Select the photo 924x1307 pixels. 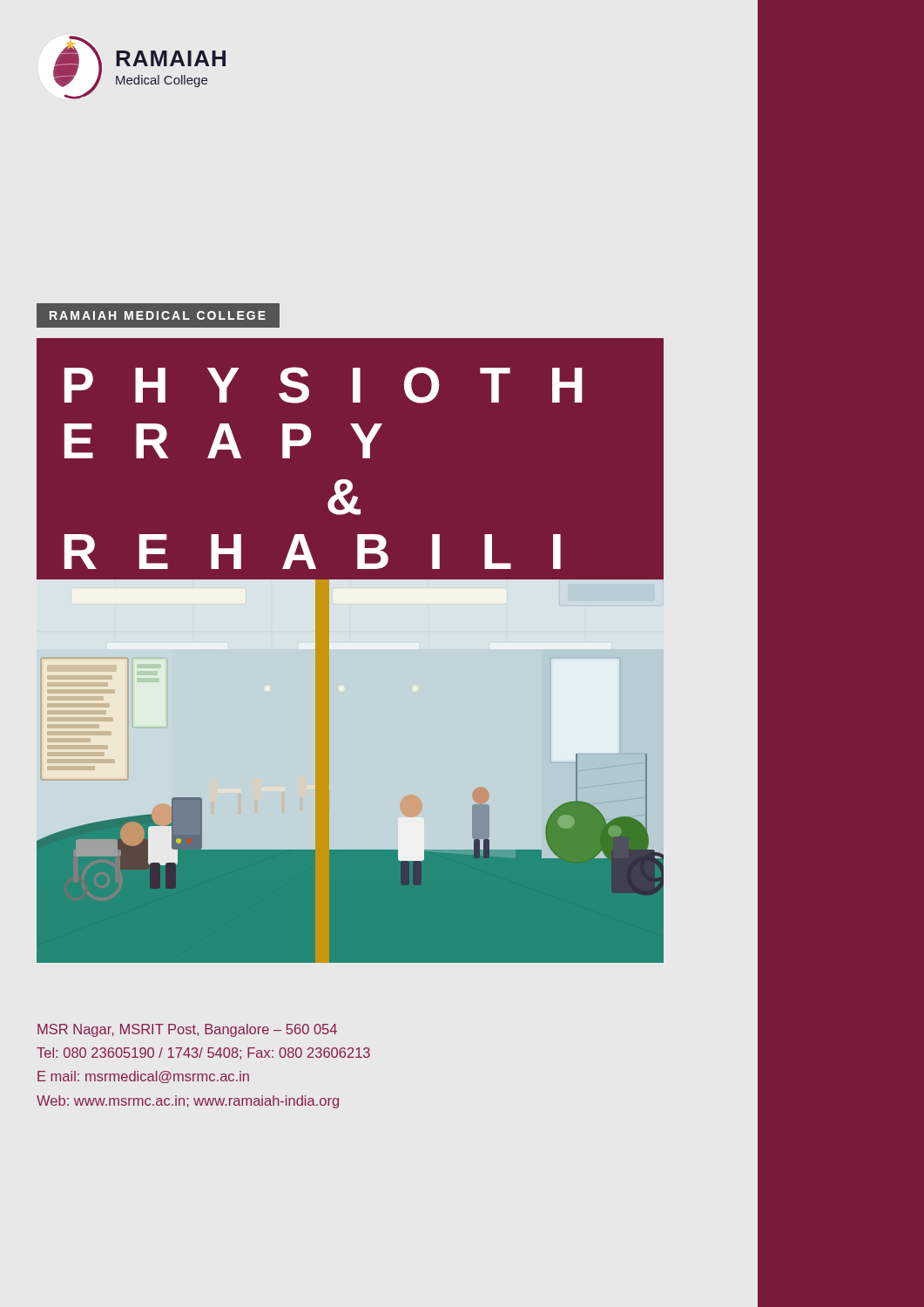click(350, 771)
